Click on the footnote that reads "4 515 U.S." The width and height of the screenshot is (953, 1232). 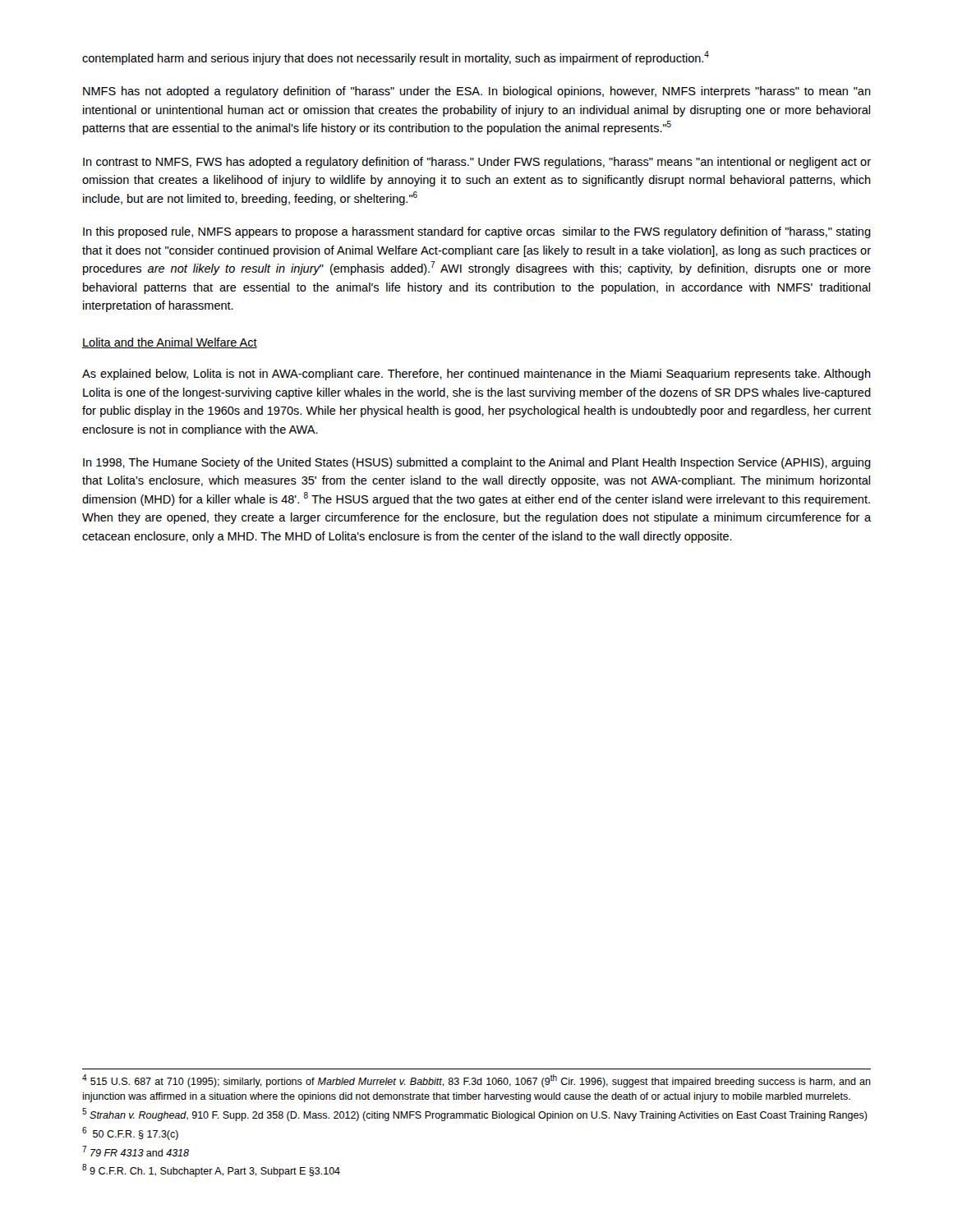tap(476, 1099)
